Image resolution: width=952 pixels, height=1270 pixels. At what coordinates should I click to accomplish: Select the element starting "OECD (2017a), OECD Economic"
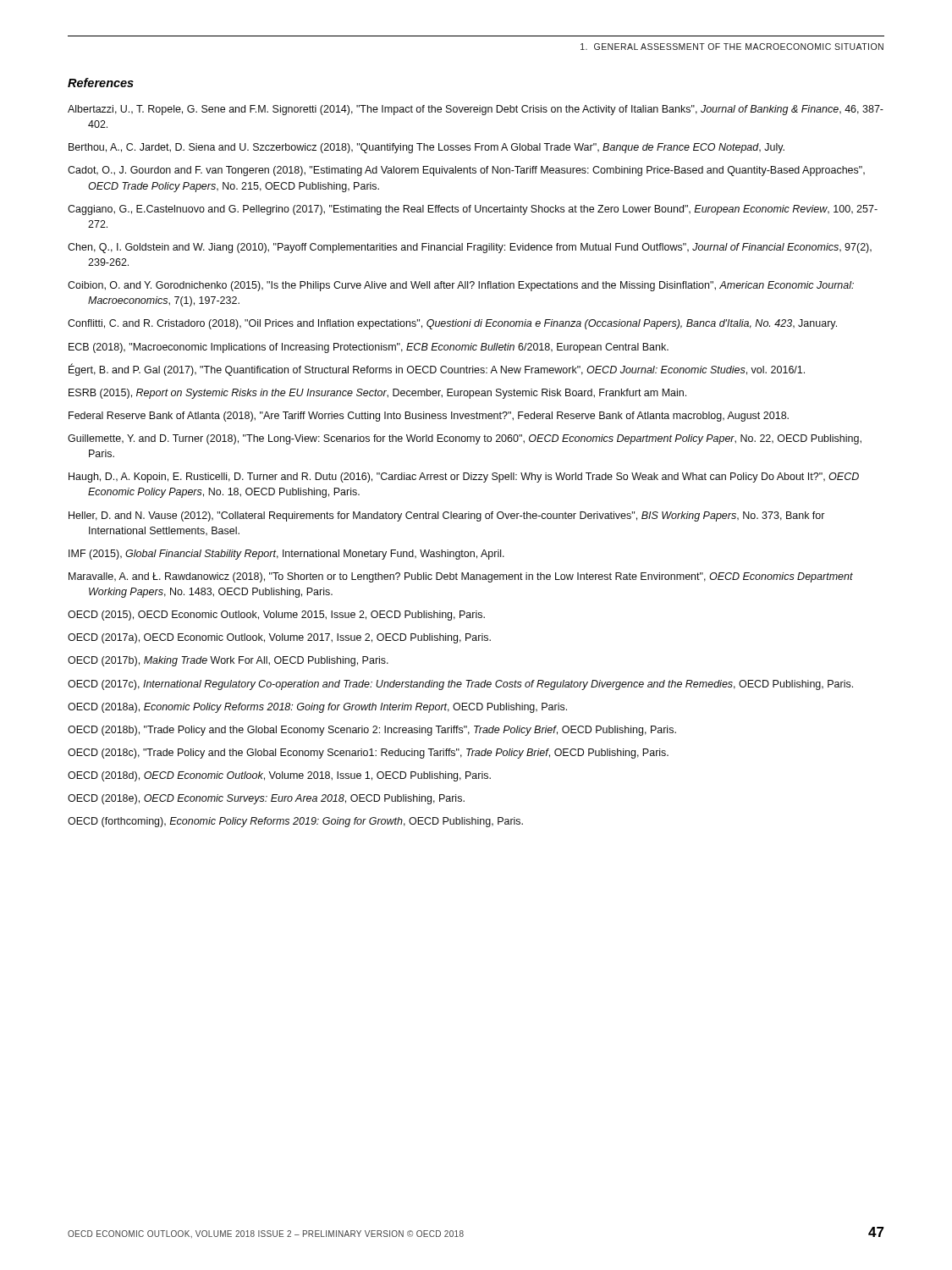[x=280, y=638]
